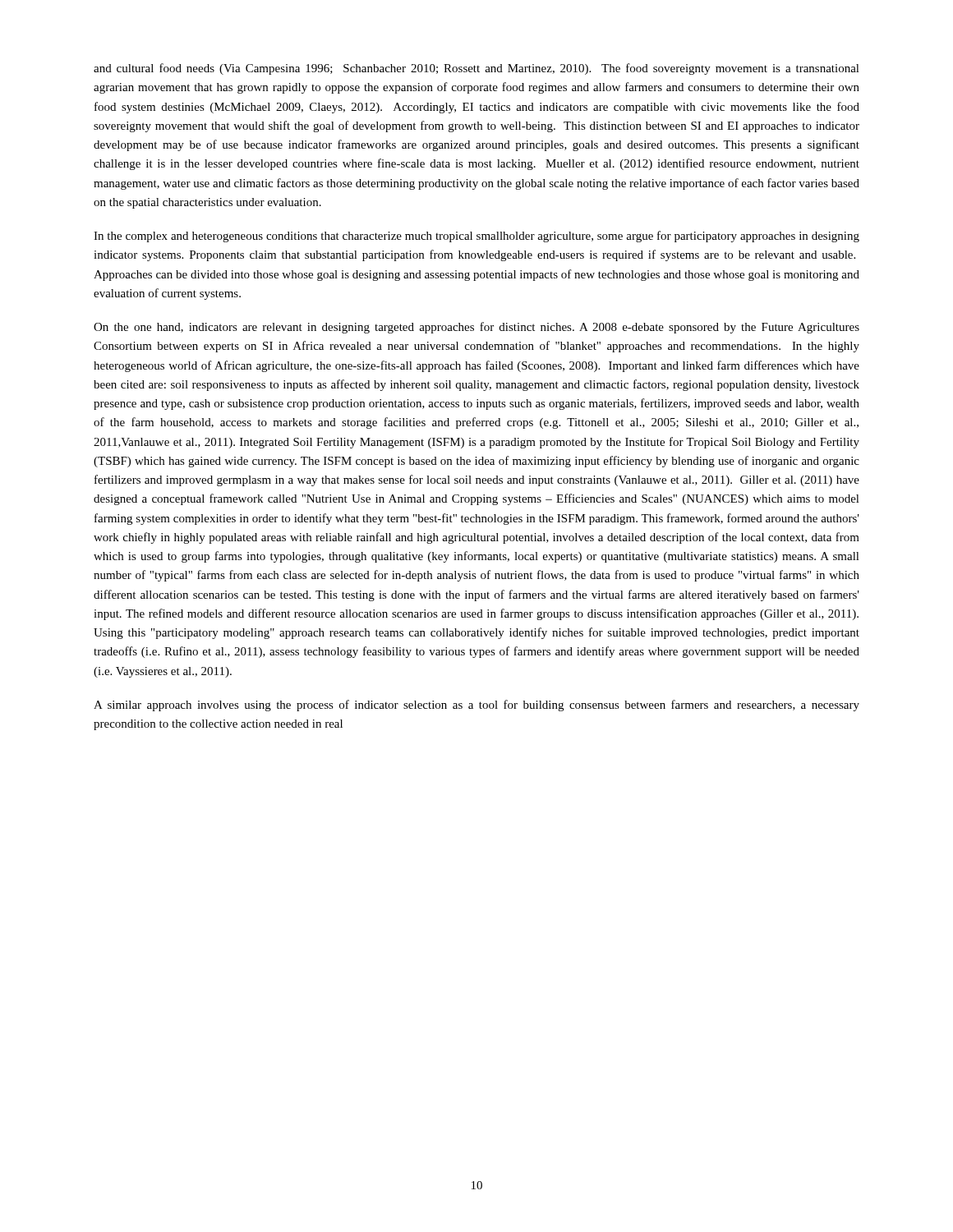Select the text block that reads "and cultural food needs (Via Campesina 1996;"
This screenshot has height=1232, width=953.
pyautogui.click(x=476, y=135)
